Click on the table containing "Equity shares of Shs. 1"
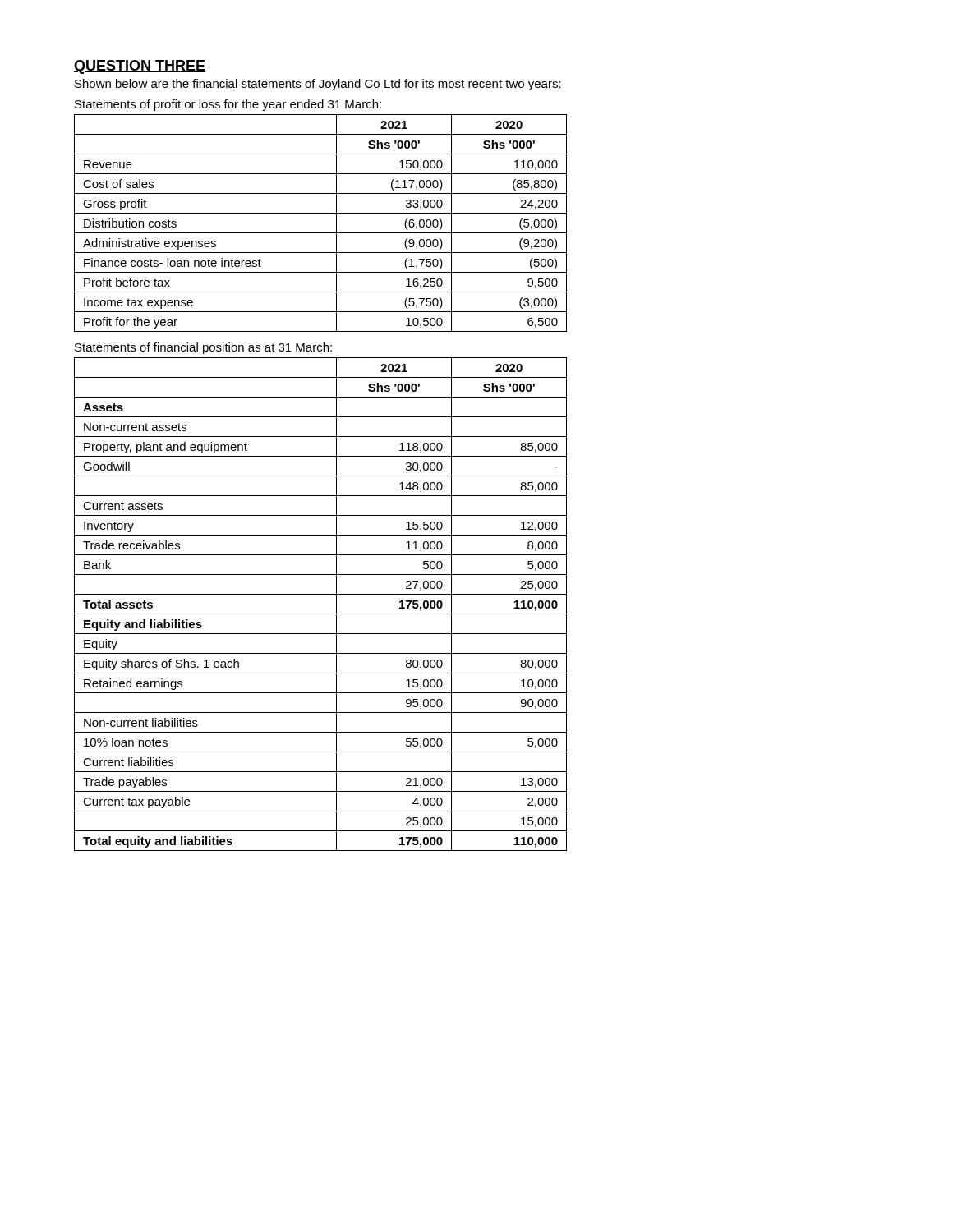This screenshot has width=953, height=1232. (476, 604)
